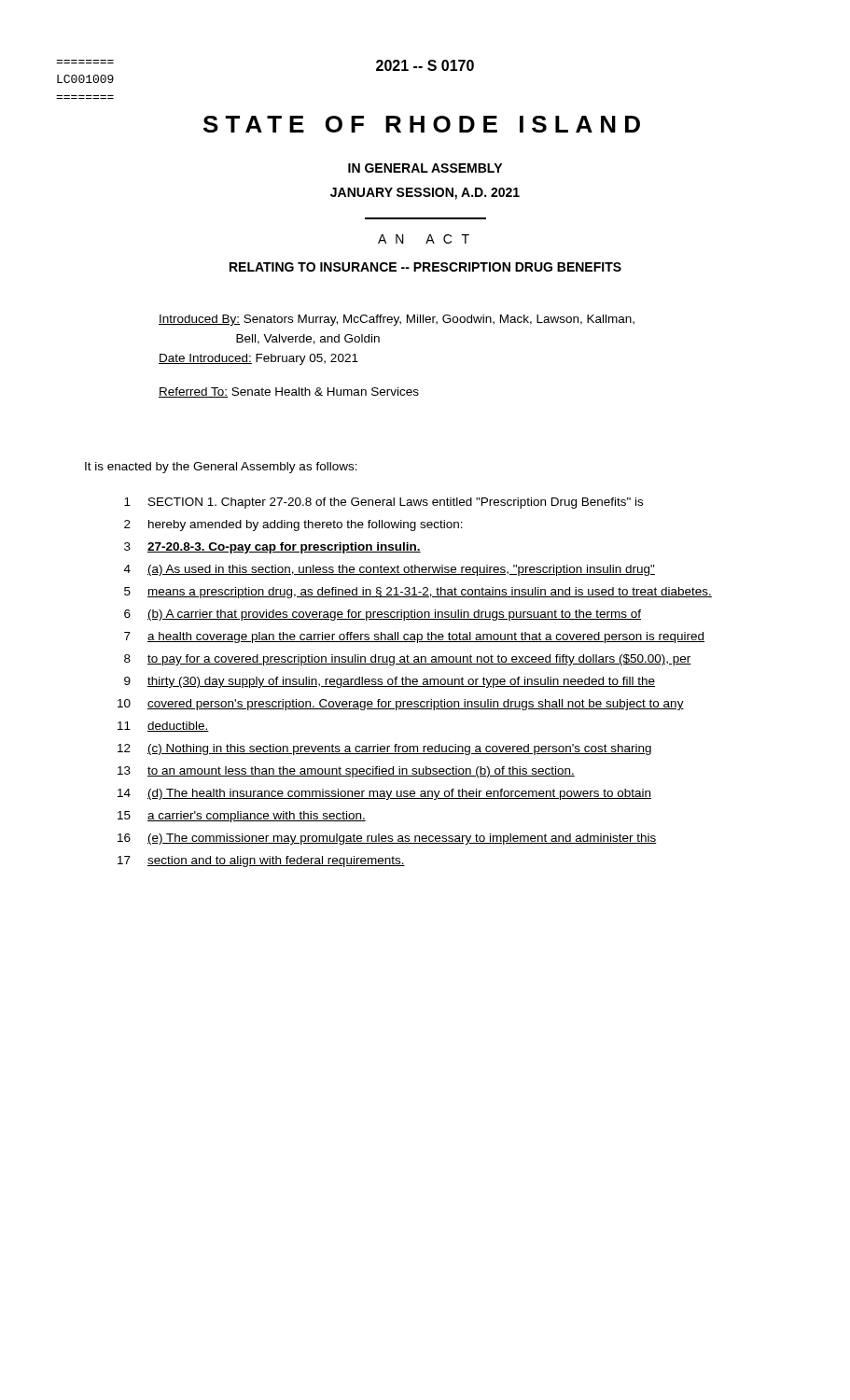
Task: Locate the block of text that opens with "7 a health coverage plan the carrier"
Action: pos(394,637)
